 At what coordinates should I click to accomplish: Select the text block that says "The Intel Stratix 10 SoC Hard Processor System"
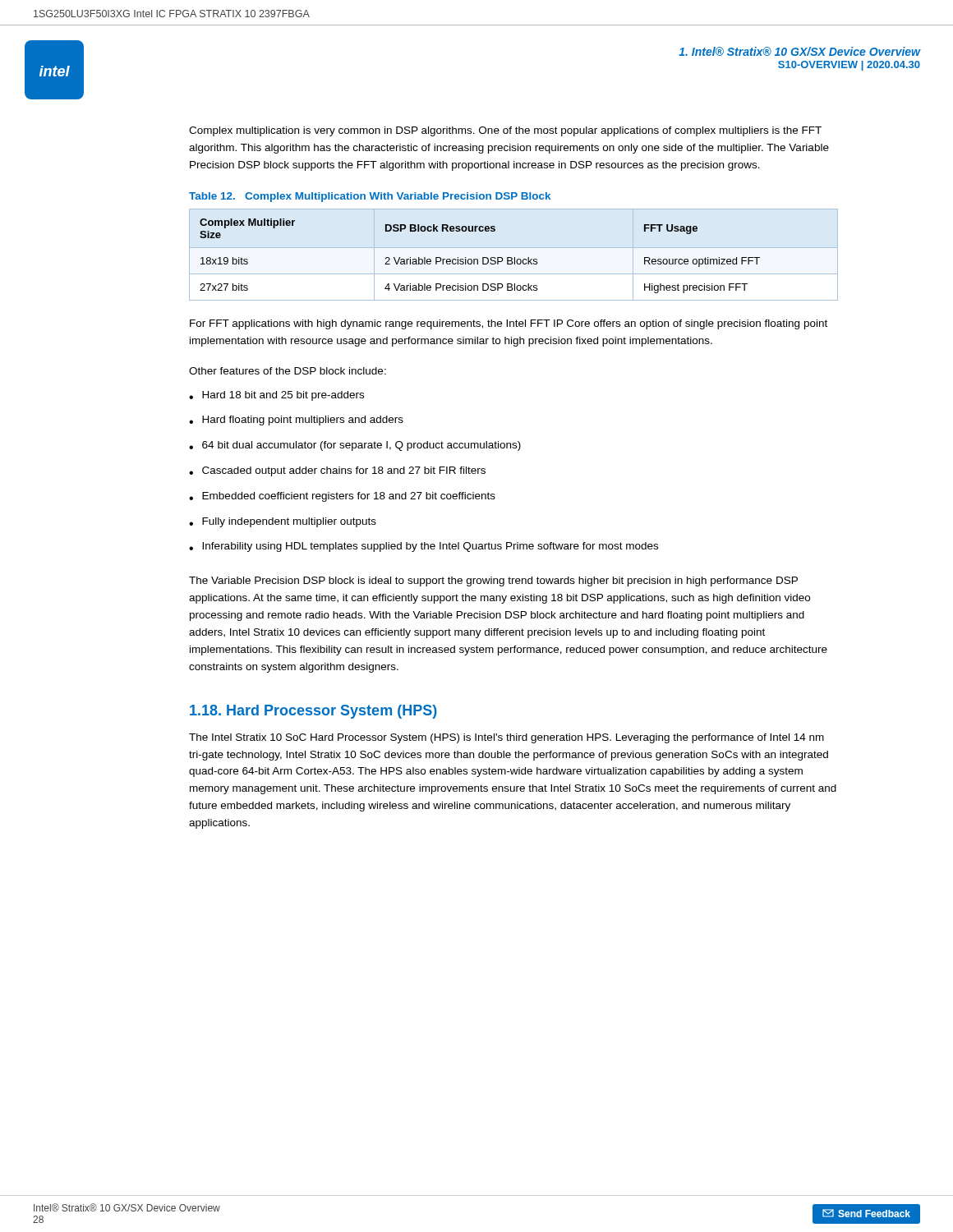click(x=513, y=780)
